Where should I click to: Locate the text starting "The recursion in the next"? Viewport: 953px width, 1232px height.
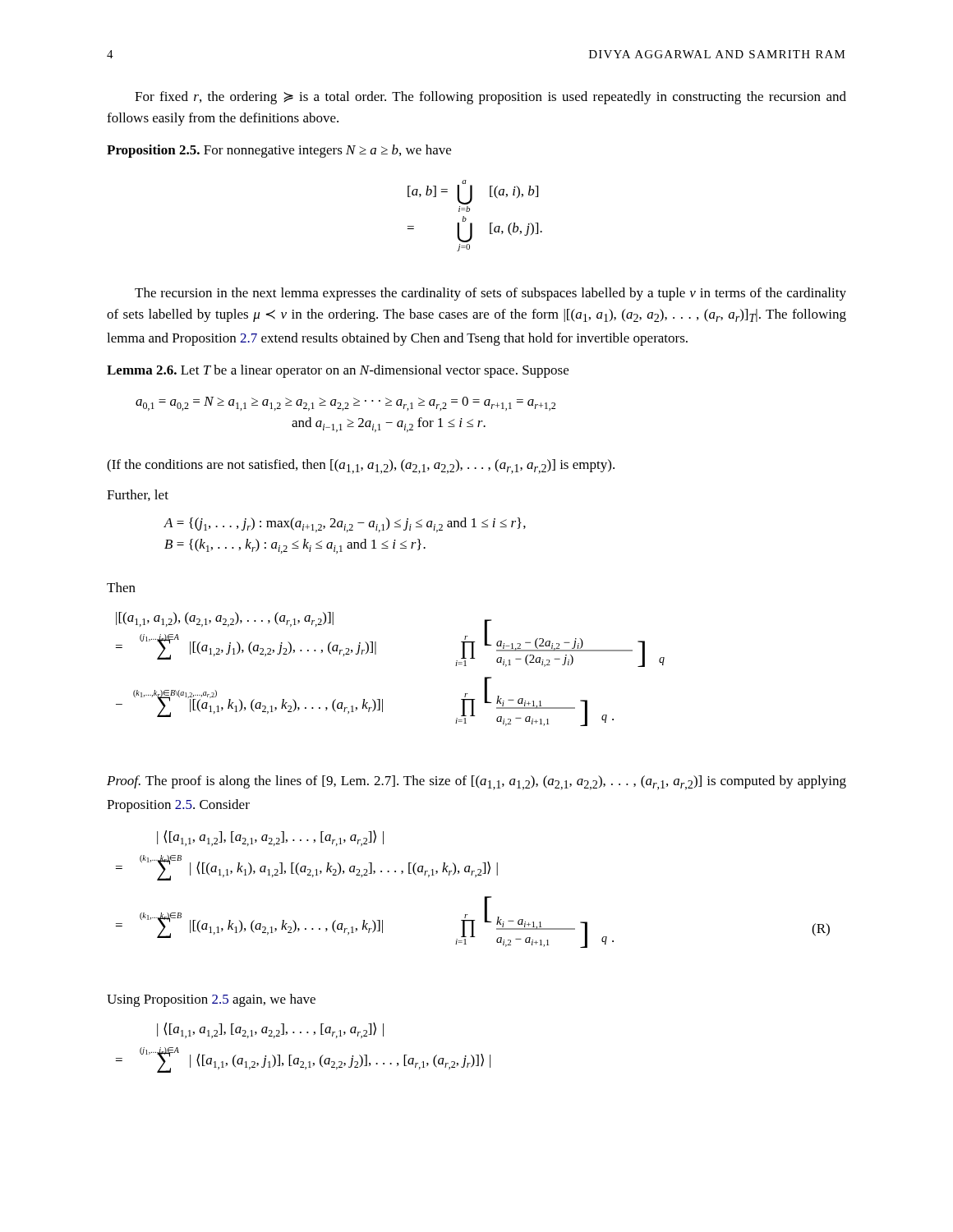click(476, 315)
